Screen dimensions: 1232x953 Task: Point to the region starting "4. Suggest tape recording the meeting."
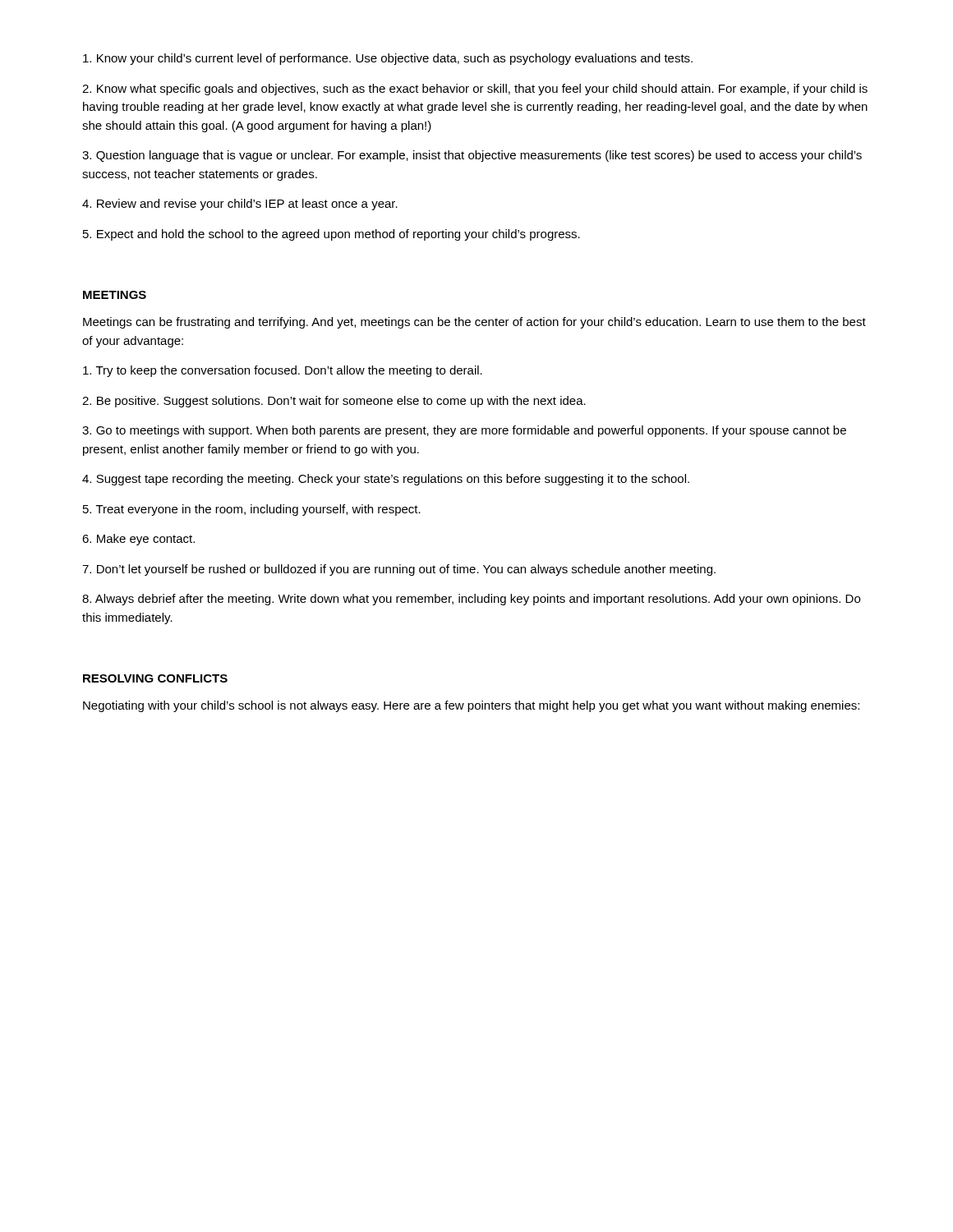[386, 478]
